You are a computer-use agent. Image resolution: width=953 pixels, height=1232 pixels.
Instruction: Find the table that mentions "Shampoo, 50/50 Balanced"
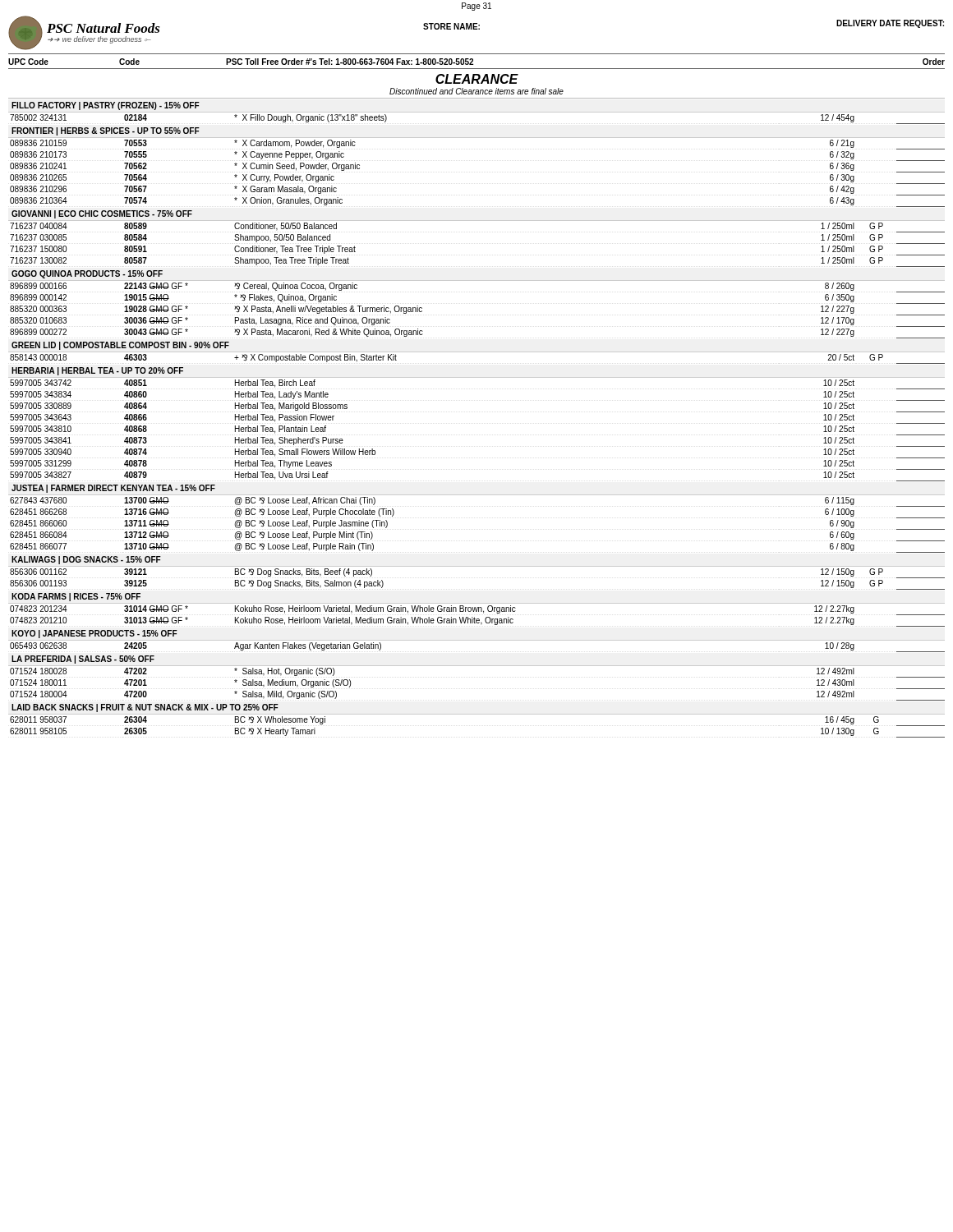476,244
